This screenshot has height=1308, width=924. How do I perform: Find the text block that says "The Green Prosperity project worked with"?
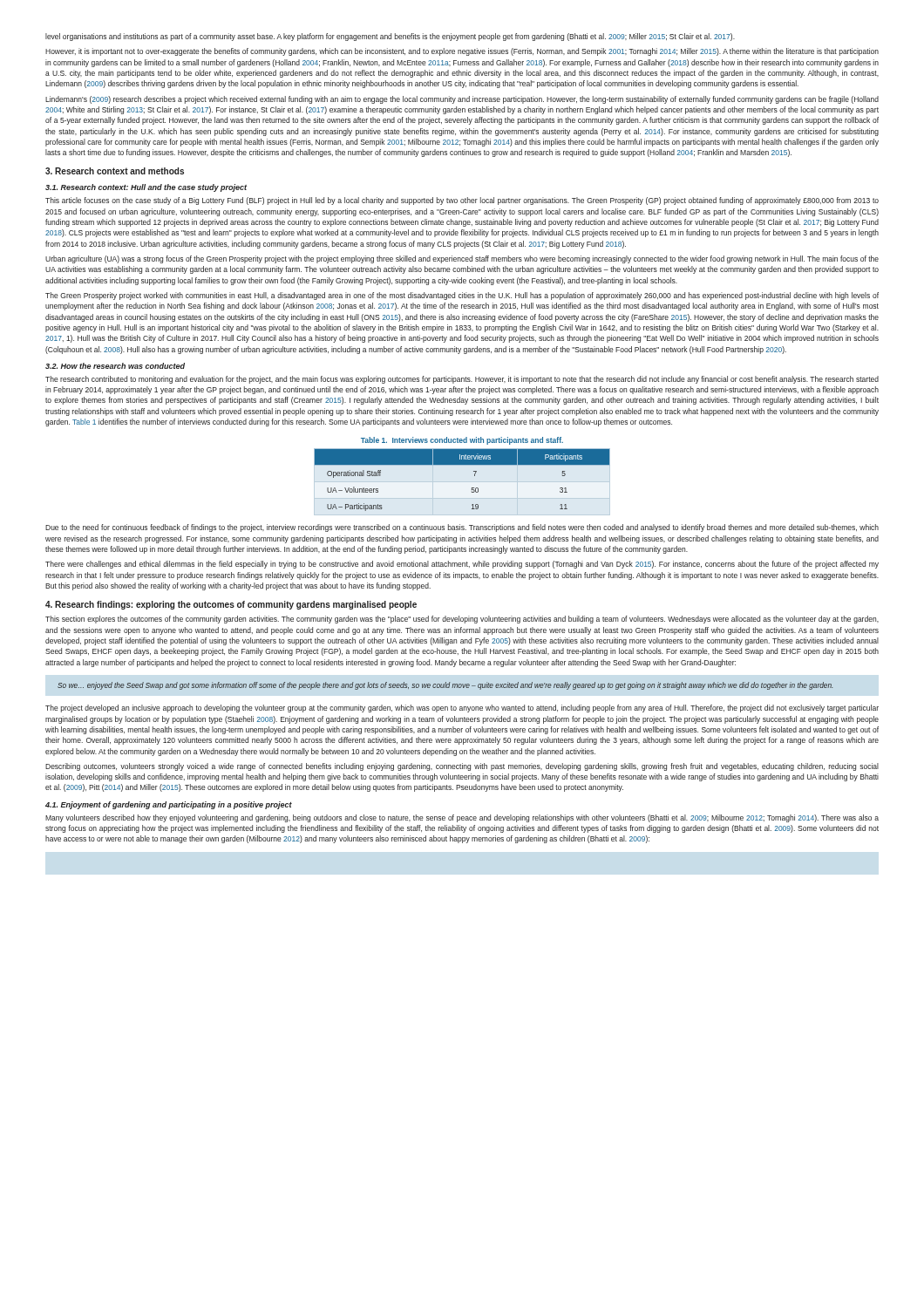462,323
